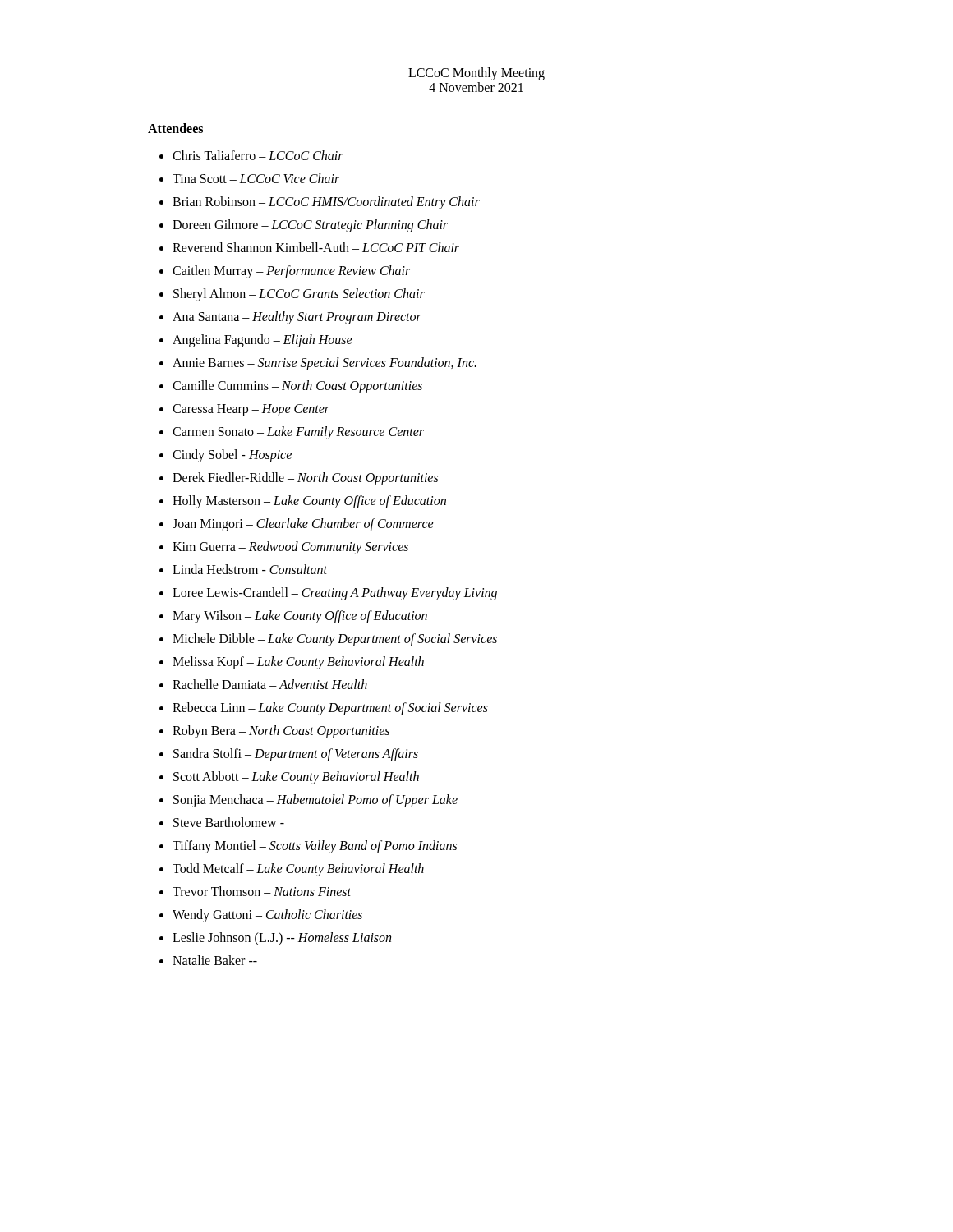This screenshot has height=1232, width=953.
Task: Select the list item with the text "Derek Fiedler-Riddle – North Coast Opportunities"
Action: click(x=305, y=479)
